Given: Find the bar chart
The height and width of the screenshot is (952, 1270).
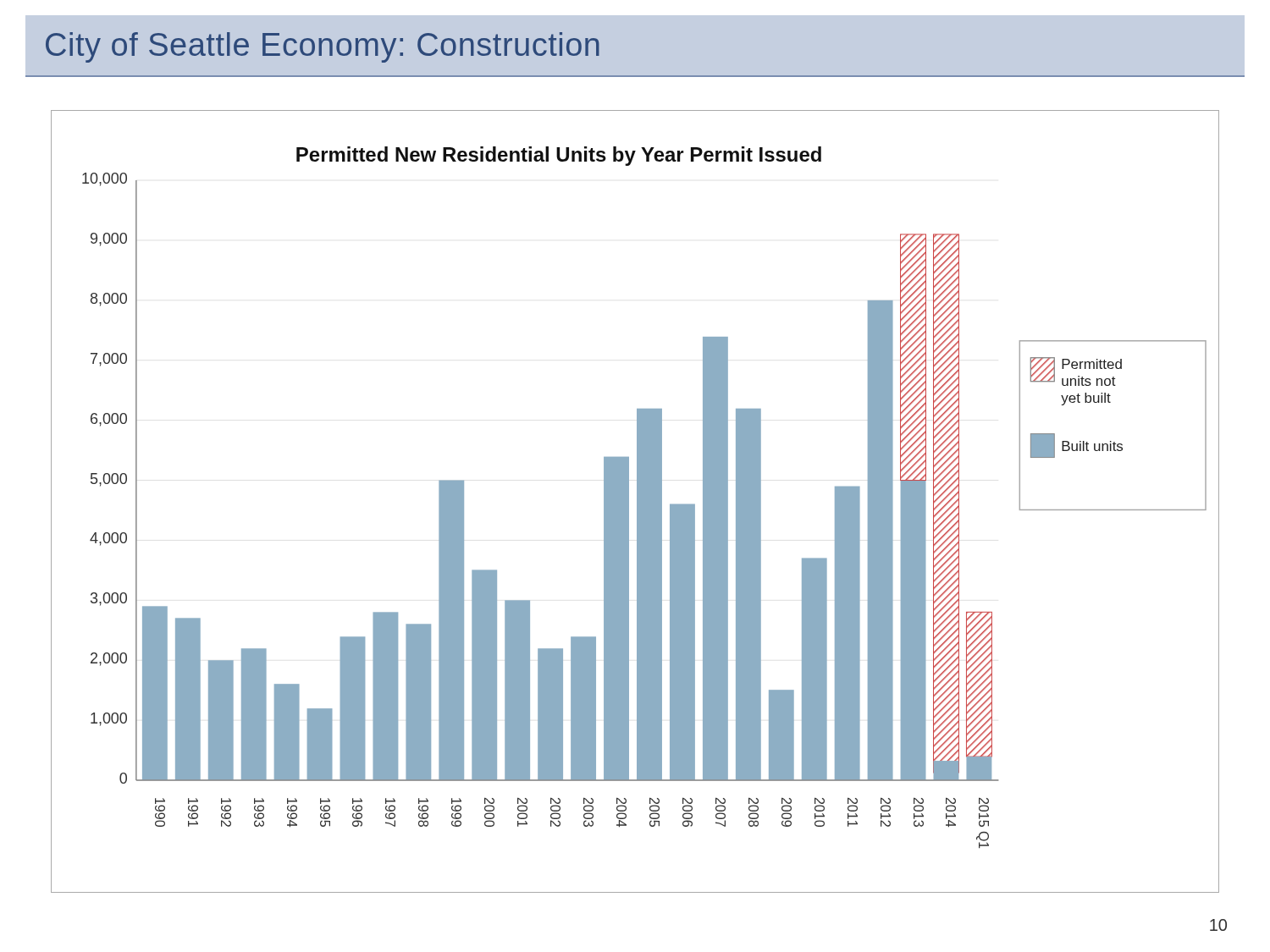Looking at the screenshot, I should 635,501.
